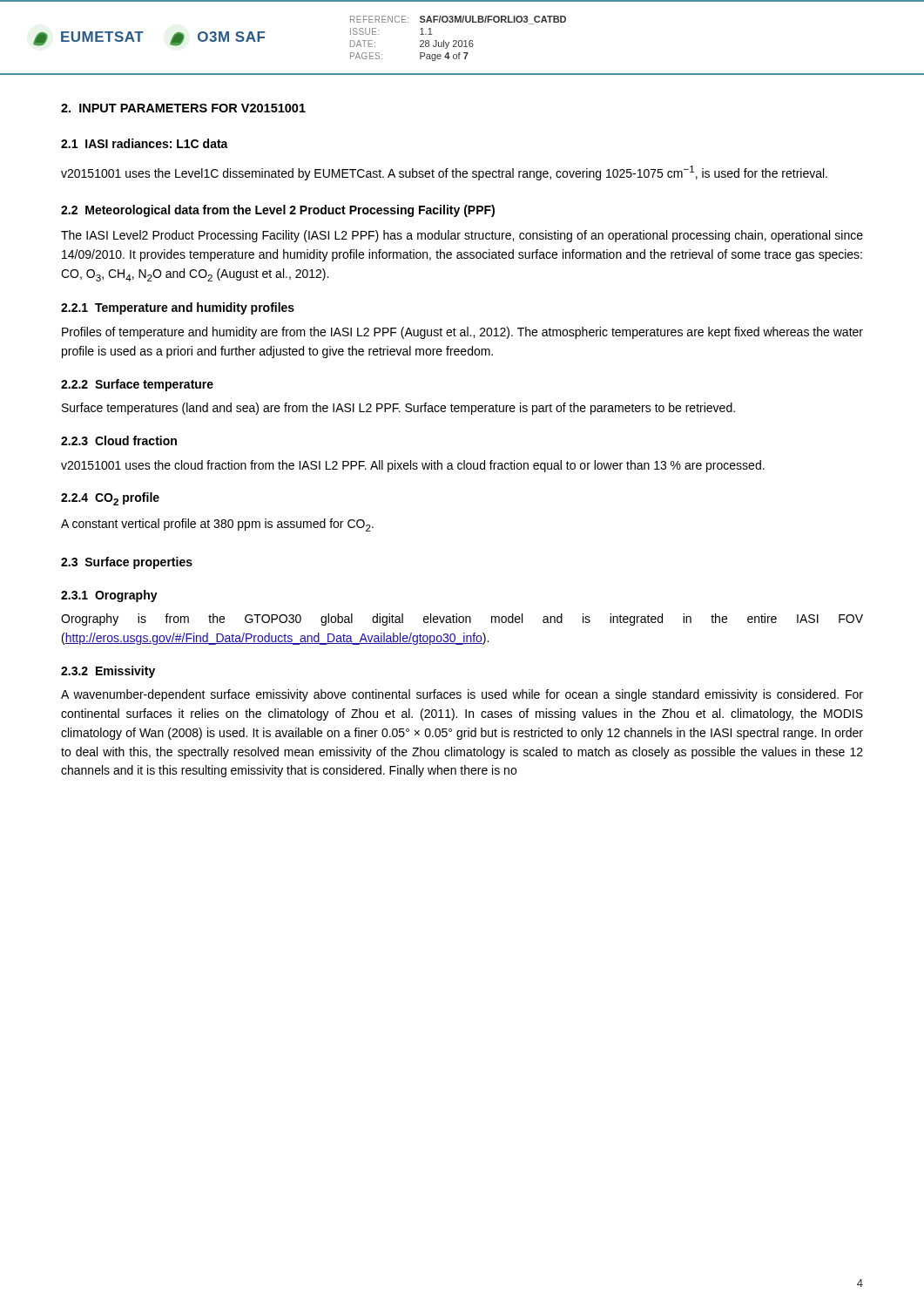Locate the element starting "2.1 IASI radiances: L1C"
The width and height of the screenshot is (924, 1307).
pos(144,144)
